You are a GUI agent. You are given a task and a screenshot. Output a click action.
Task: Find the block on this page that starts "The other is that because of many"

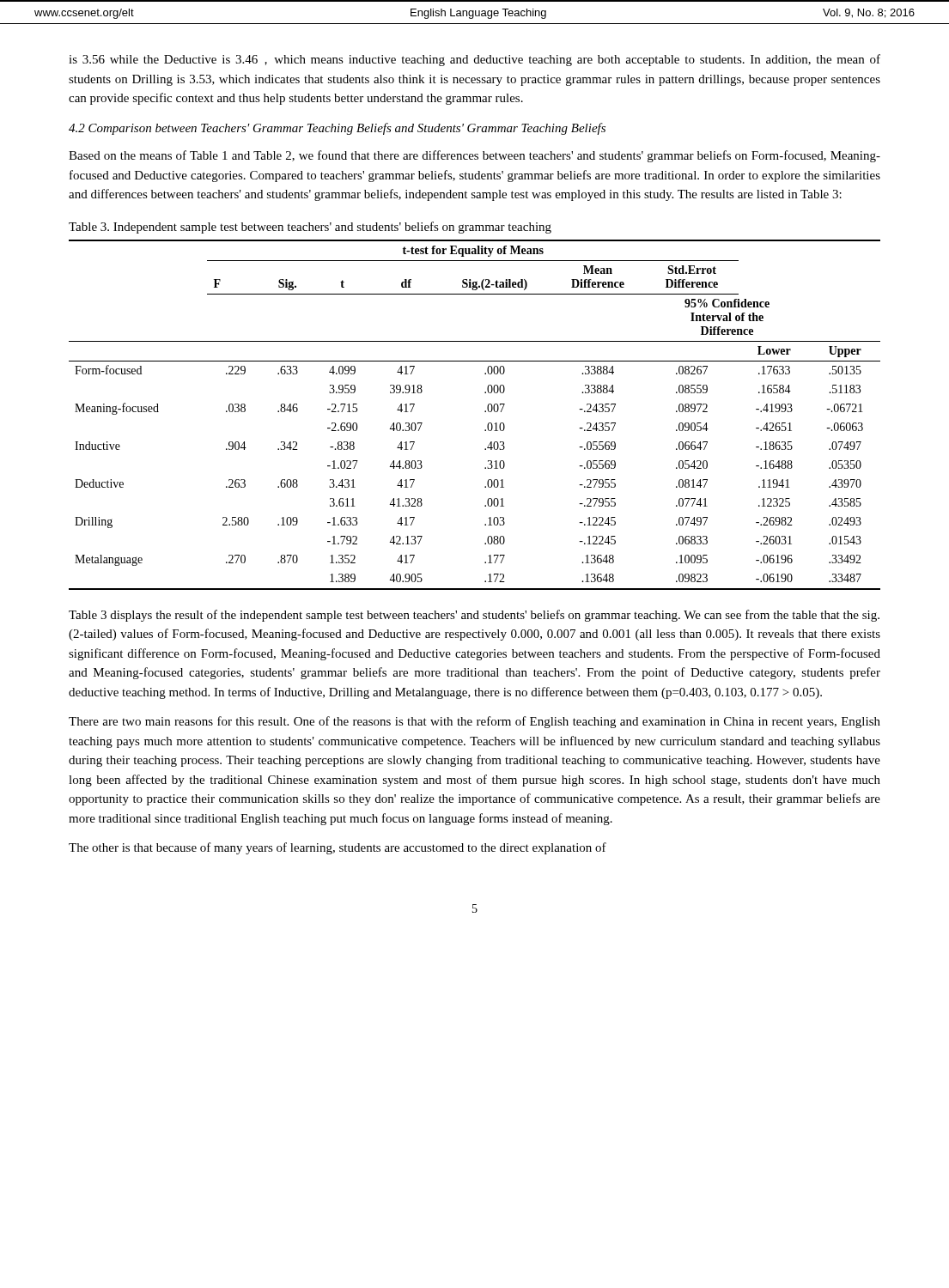click(x=474, y=848)
